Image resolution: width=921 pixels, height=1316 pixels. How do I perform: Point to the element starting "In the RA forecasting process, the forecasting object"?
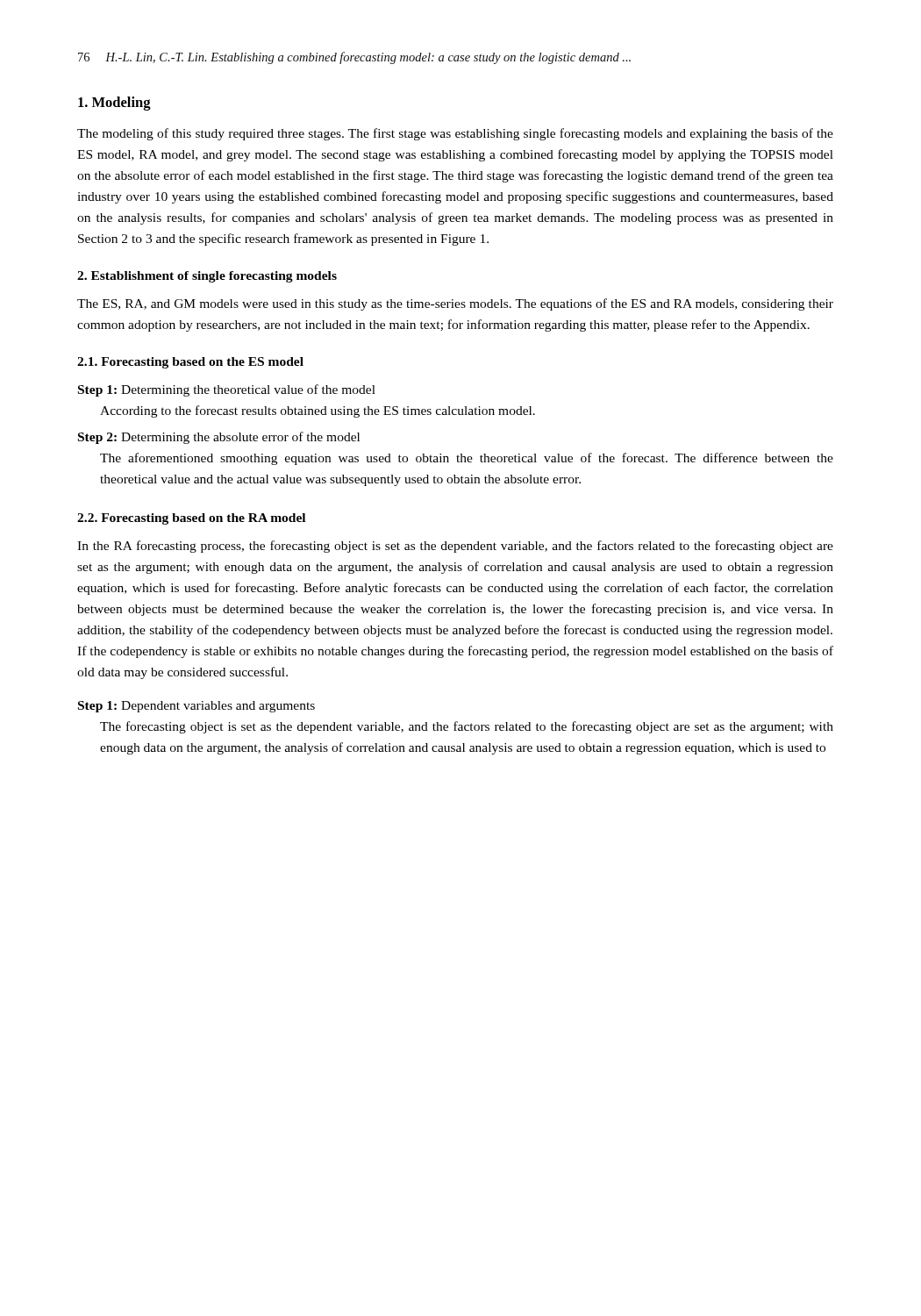click(x=455, y=609)
